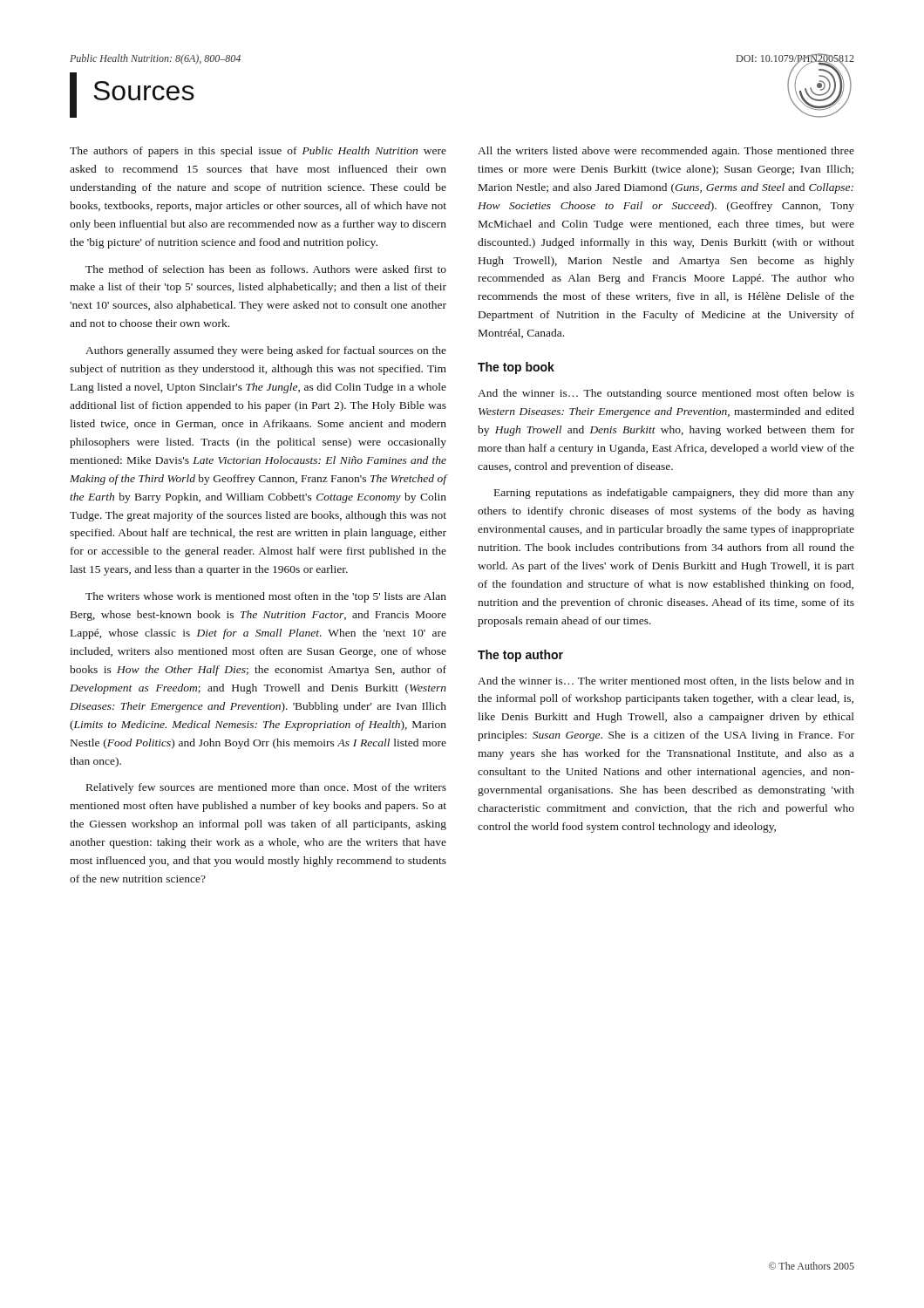Select the region starting "The top author"

[520, 655]
